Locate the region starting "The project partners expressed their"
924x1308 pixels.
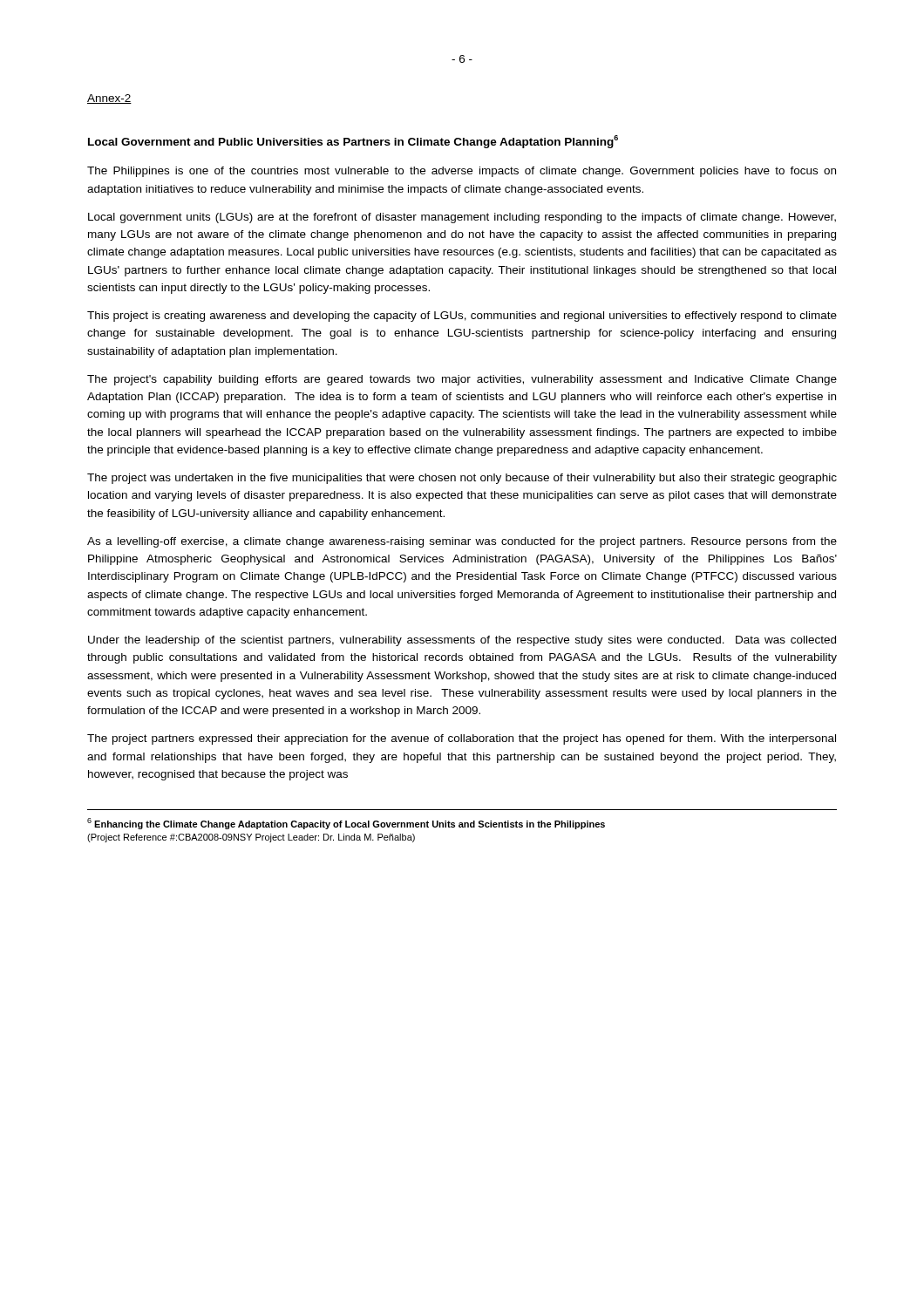[x=462, y=756]
